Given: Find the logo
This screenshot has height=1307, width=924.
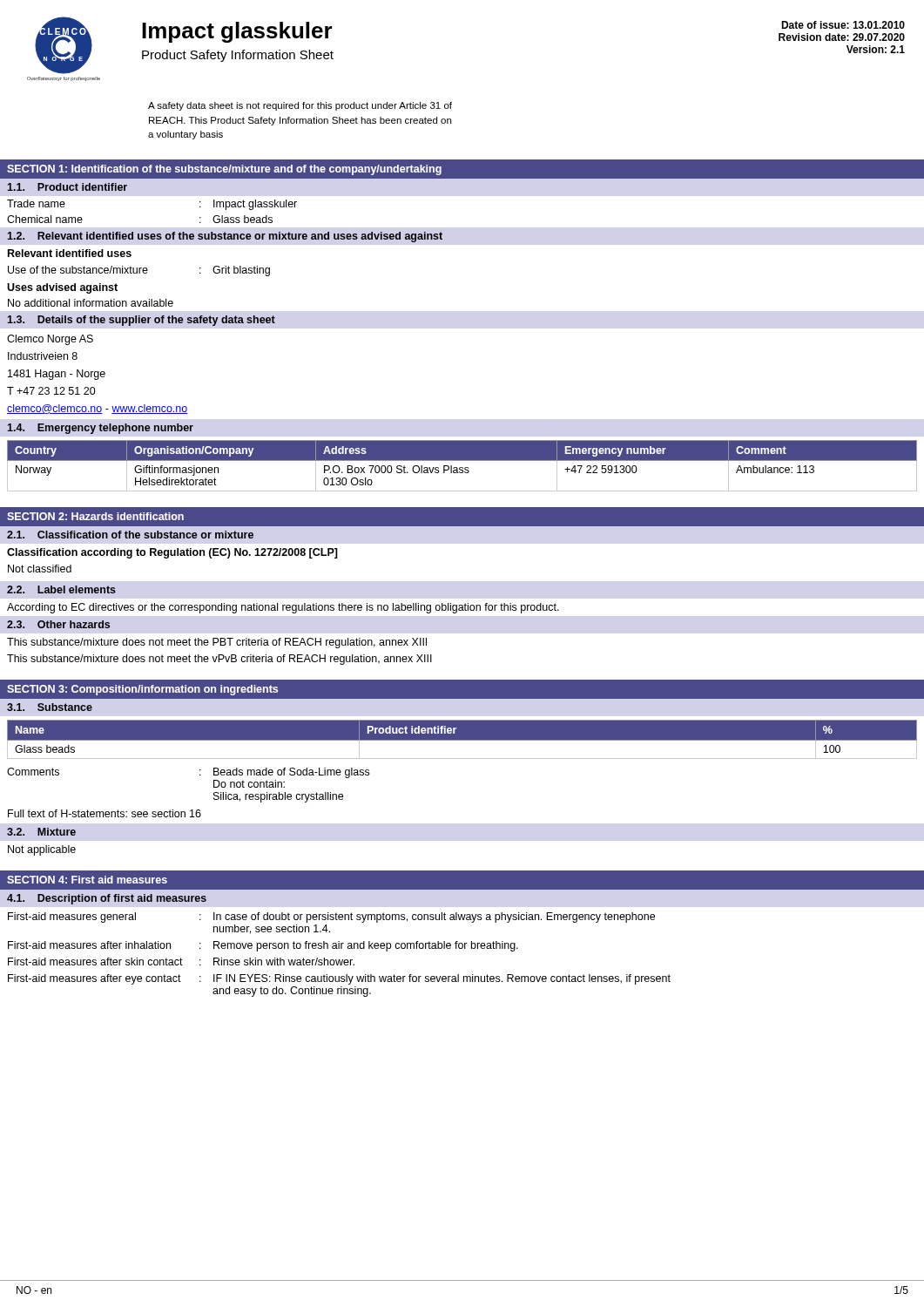Looking at the screenshot, I should [x=71, y=53].
